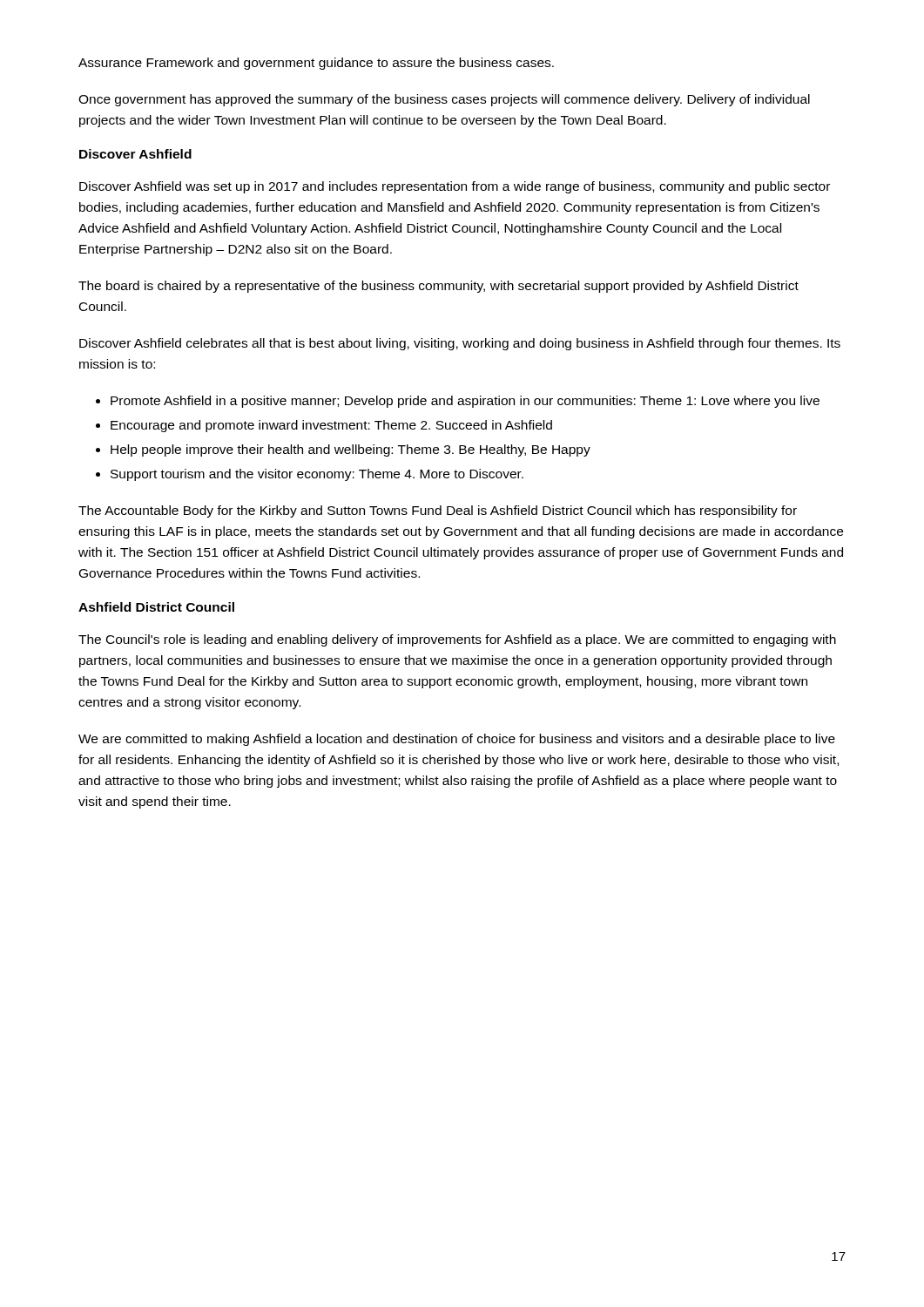Locate the text block that reads "Discover Ashfield was set"
The height and width of the screenshot is (1307, 924).
pyautogui.click(x=454, y=217)
